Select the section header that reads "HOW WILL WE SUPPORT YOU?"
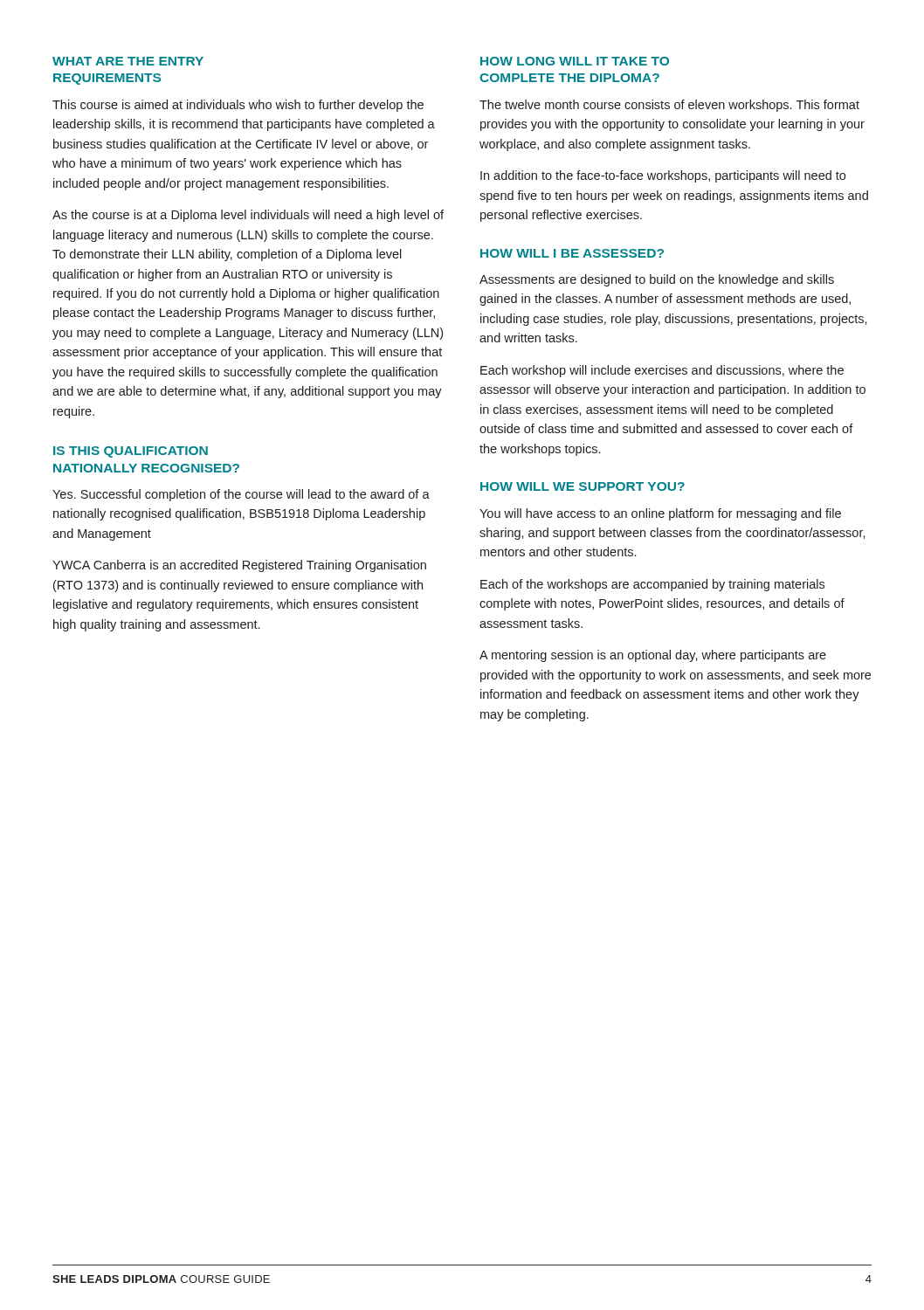This screenshot has width=924, height=1310. [x=582, y=486]
